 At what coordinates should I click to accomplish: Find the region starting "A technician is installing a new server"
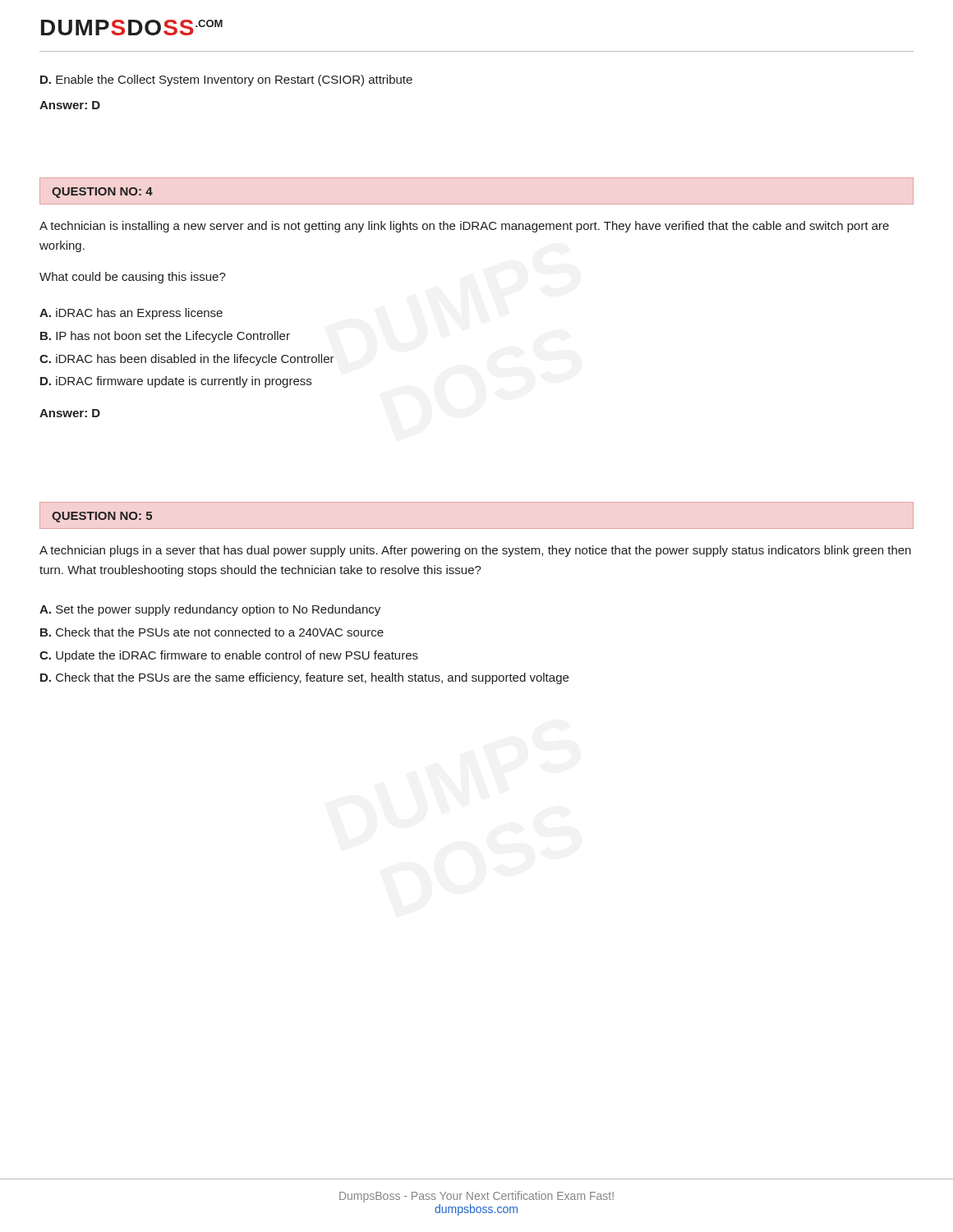coord(464,235)
